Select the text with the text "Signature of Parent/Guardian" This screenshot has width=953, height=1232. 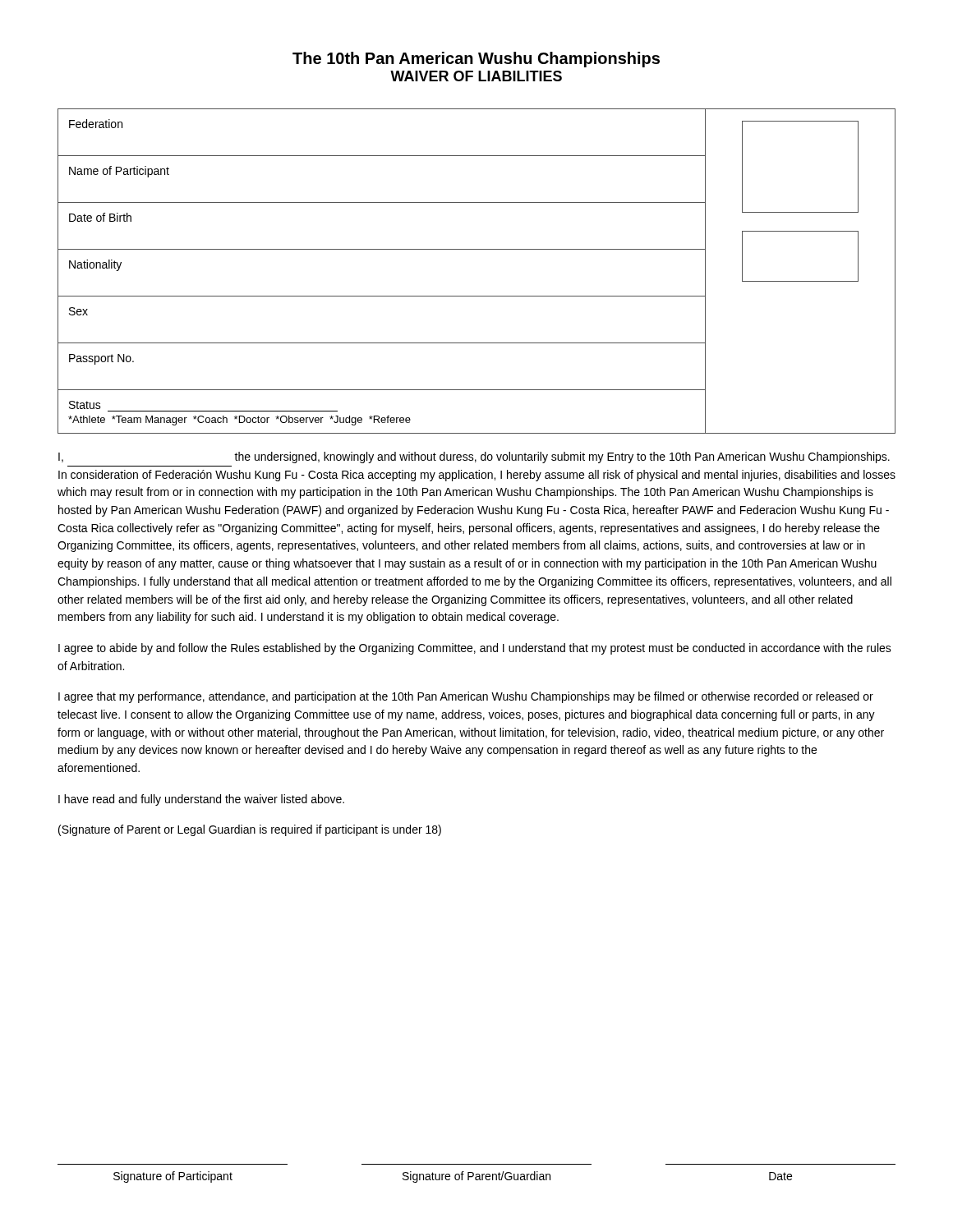[x=476, y=1176]
